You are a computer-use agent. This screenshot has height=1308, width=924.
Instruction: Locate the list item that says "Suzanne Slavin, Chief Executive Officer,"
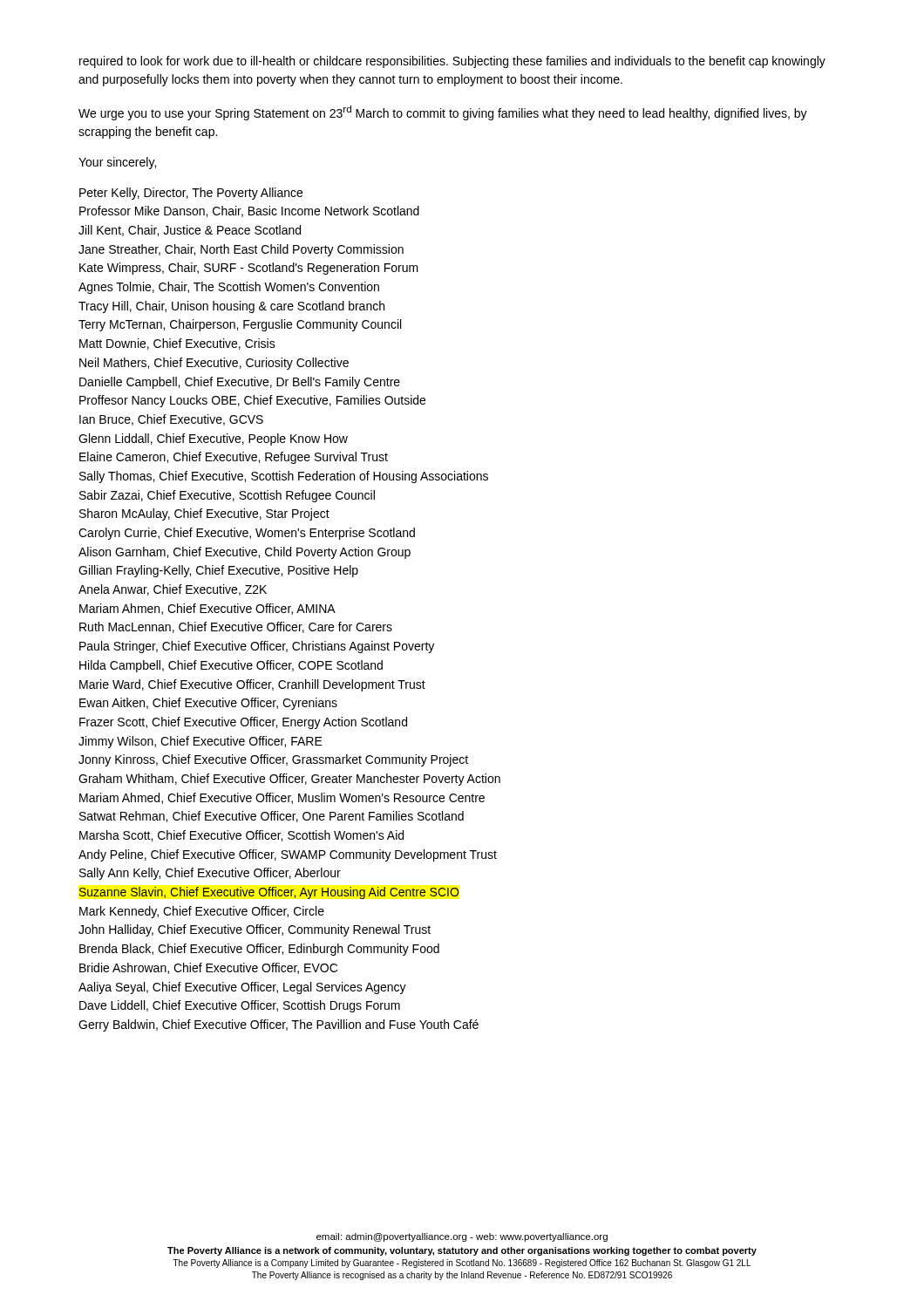pyautogui.click(x=269, y=892)
